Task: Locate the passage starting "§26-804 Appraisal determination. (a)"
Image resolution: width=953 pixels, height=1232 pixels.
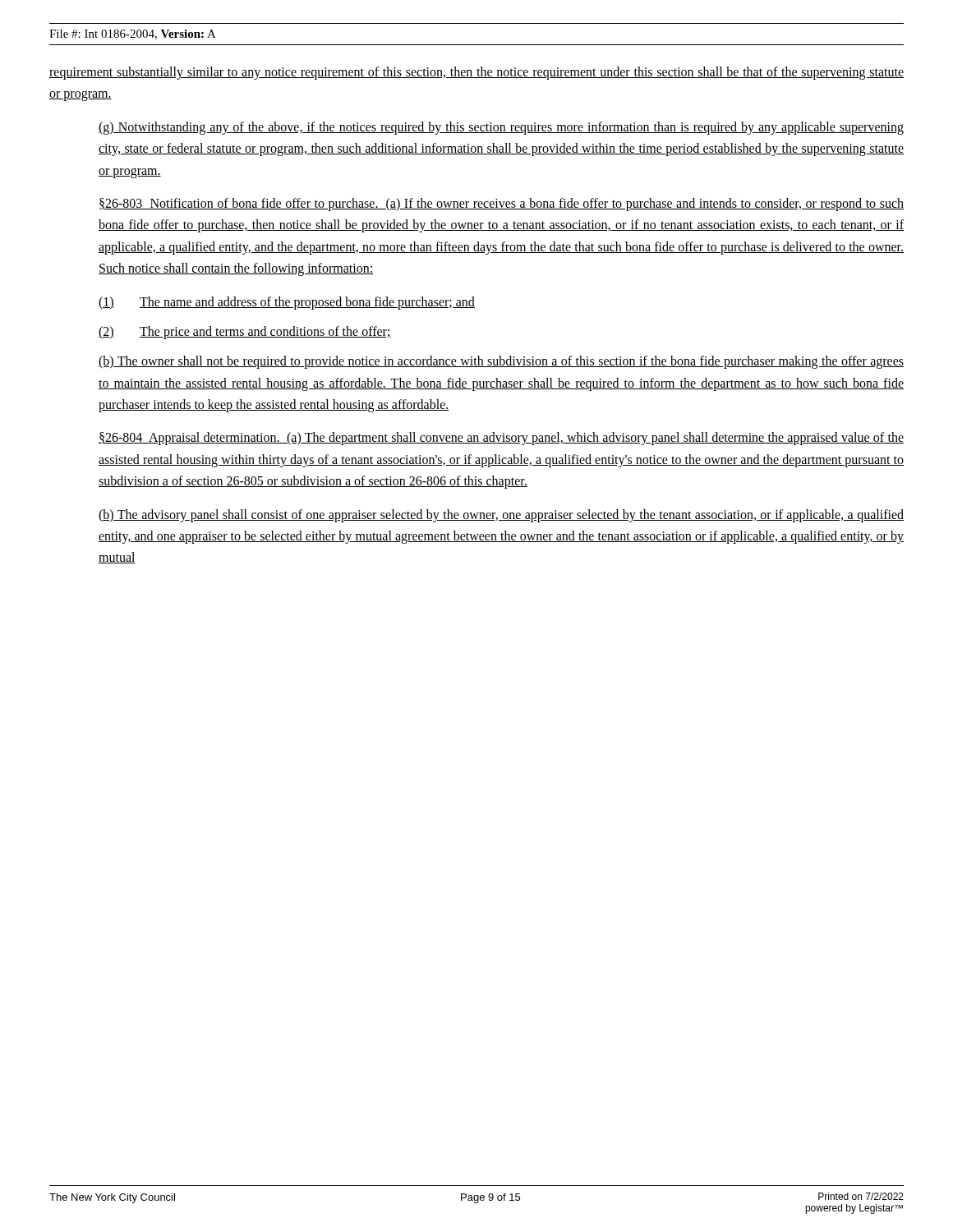Action: 501,459
